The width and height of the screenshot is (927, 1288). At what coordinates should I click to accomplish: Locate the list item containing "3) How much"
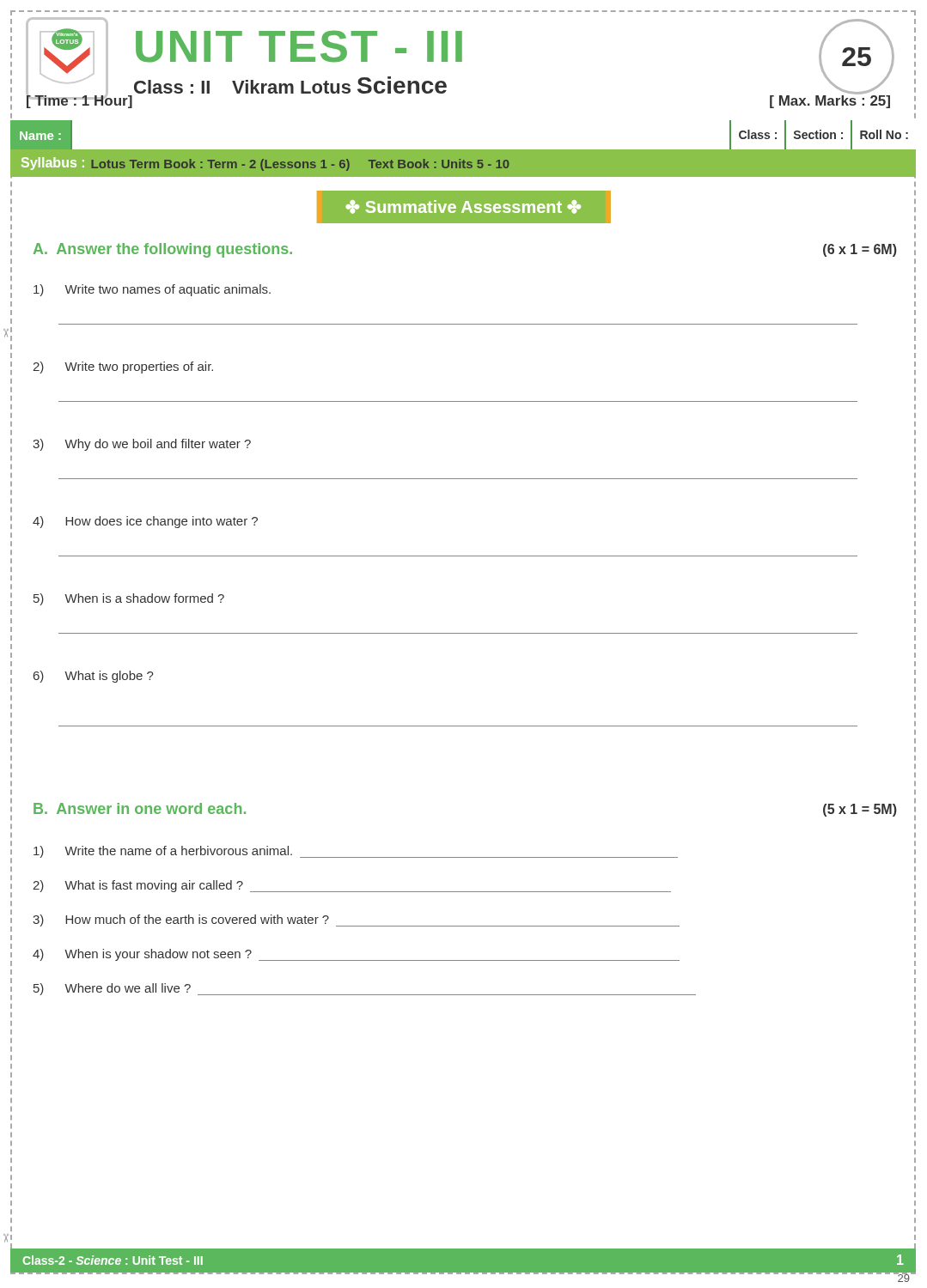coord(356,919)
